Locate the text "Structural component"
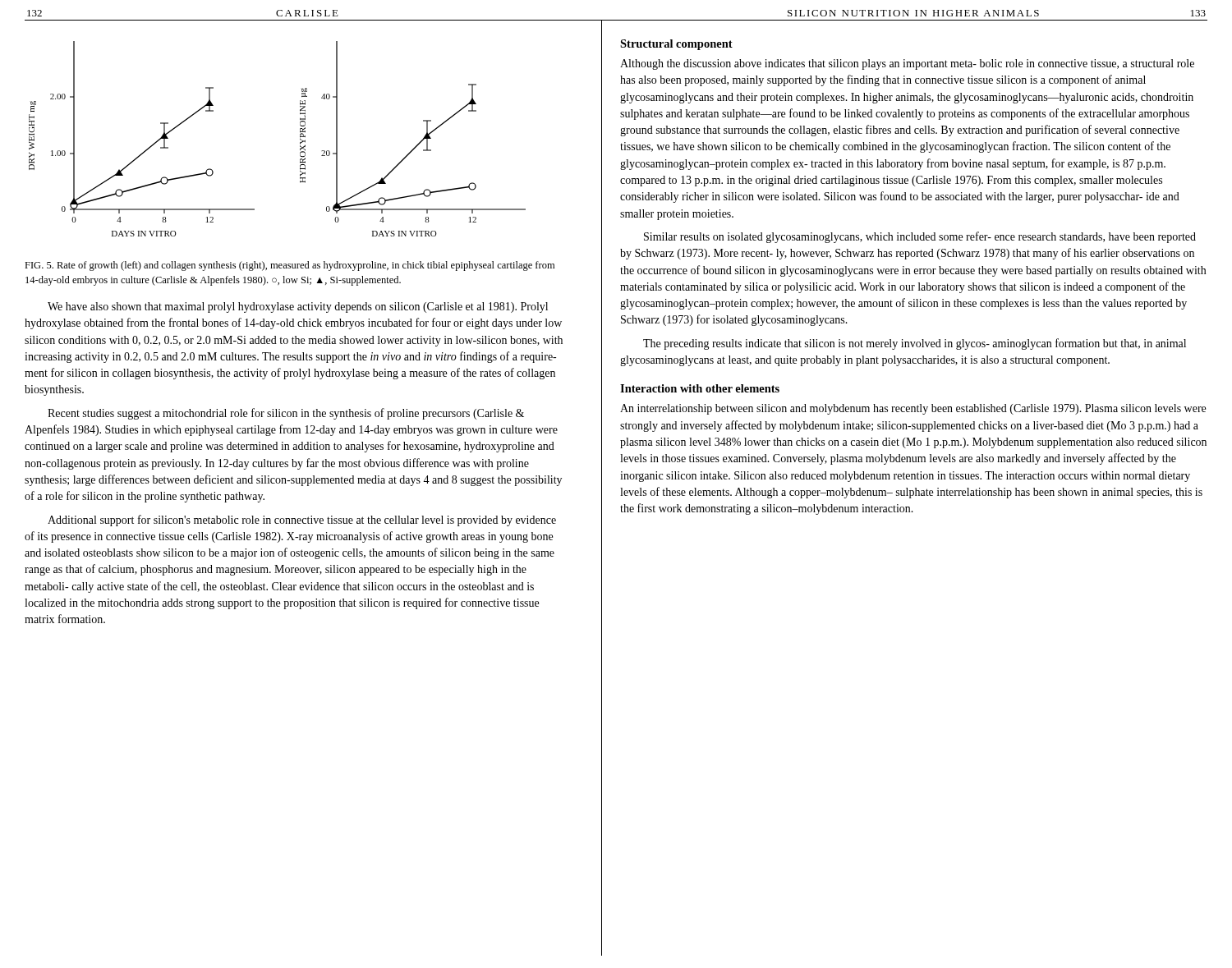 tap(676, 44)
